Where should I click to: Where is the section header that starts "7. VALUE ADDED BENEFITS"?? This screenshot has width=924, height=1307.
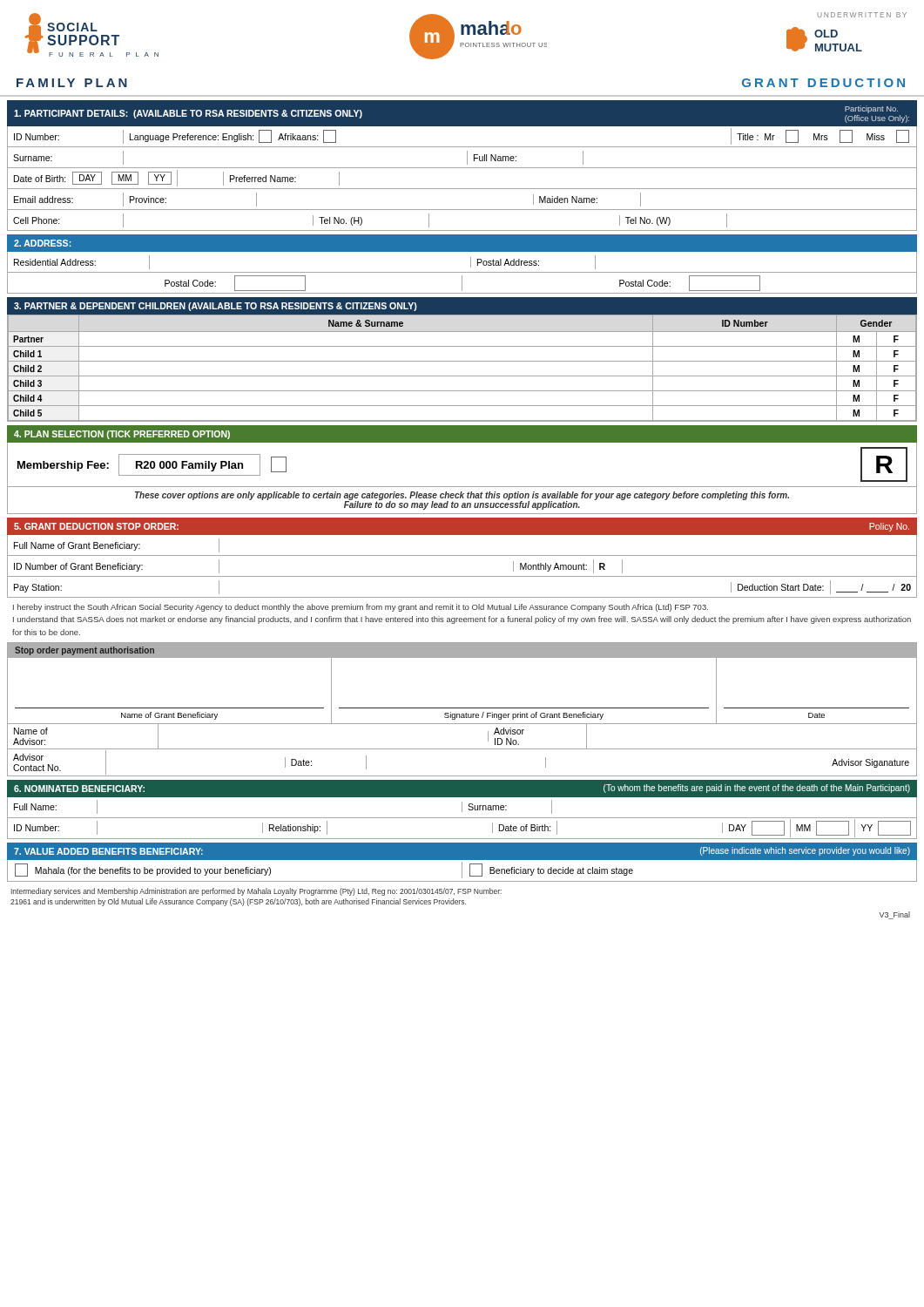tap(462, 851)
